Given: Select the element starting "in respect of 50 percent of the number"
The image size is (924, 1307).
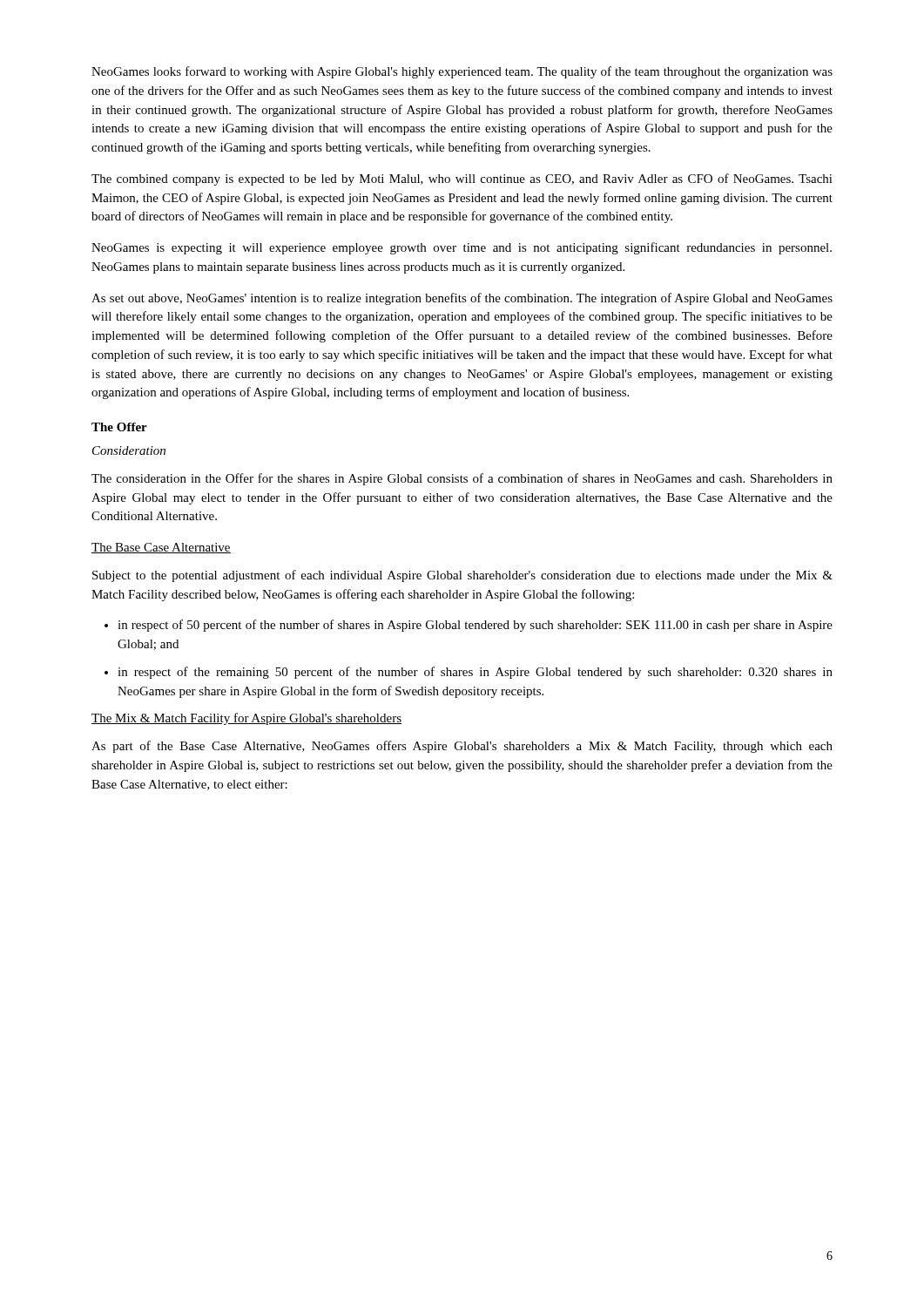Looking at the screenshot, I should click(x=475, y=659).
